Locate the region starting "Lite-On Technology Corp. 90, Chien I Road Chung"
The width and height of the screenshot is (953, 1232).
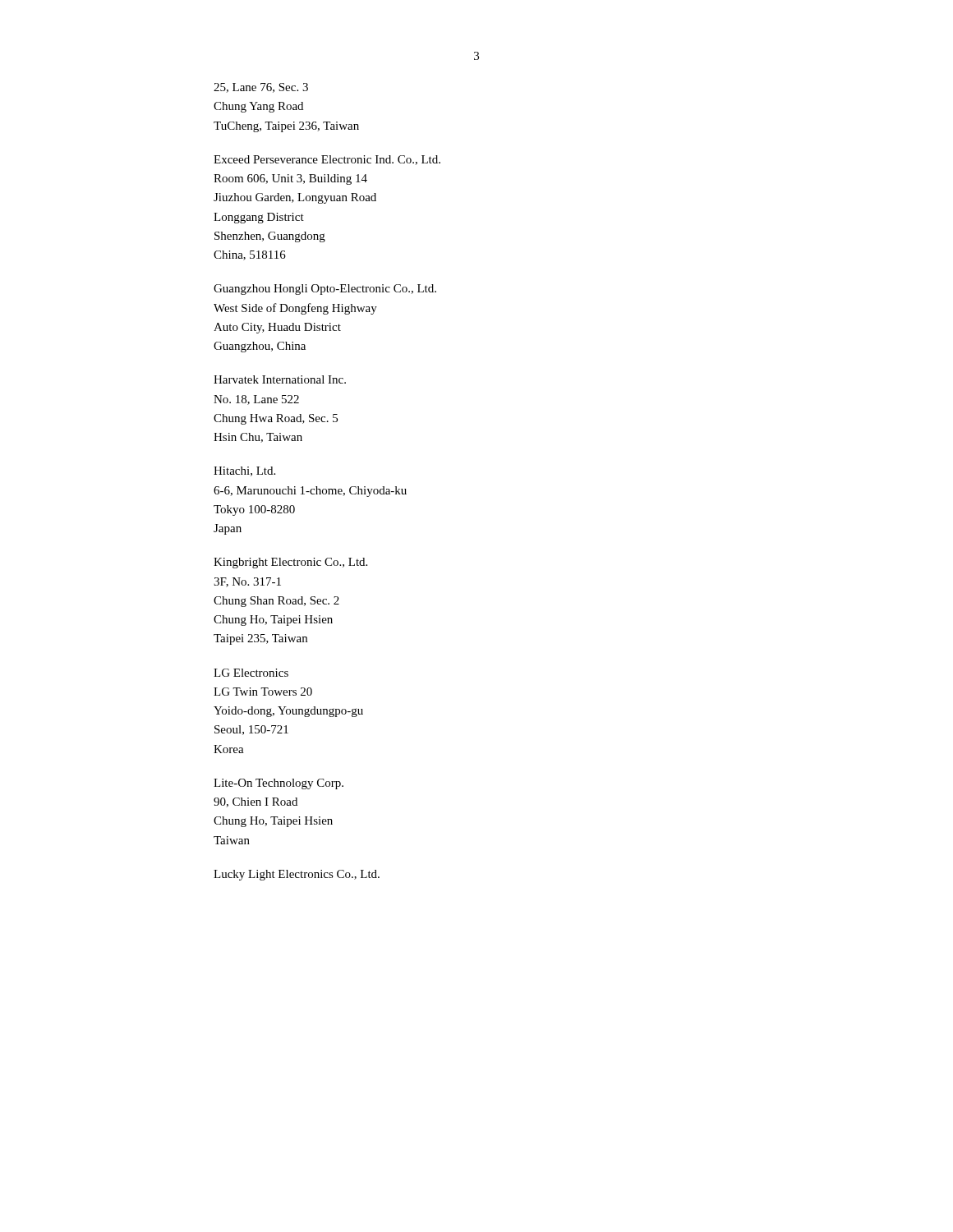pos(279,811)
